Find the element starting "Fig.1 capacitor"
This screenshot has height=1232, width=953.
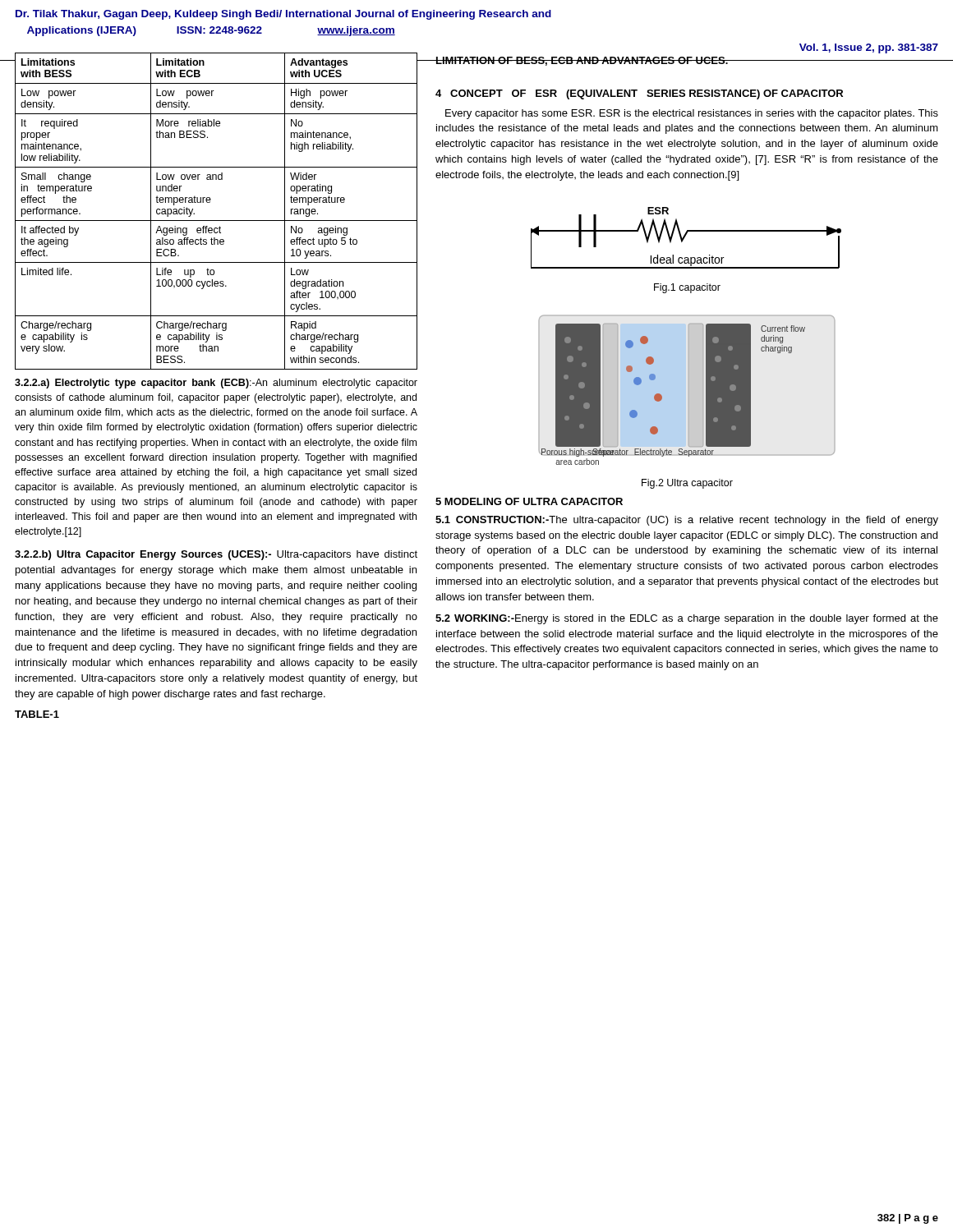coord(687,287)
